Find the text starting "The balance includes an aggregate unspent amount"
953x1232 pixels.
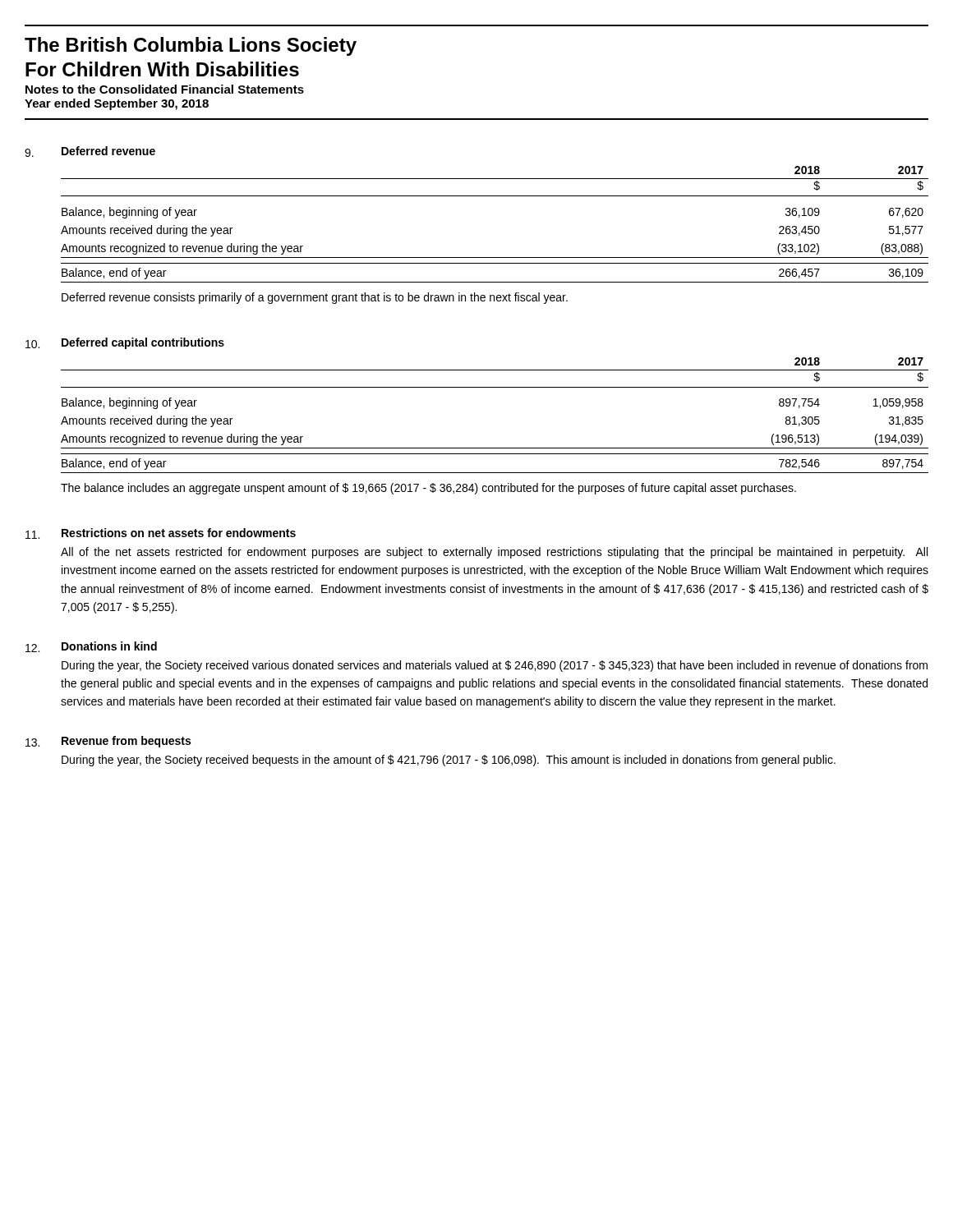(x=429, y=488)
